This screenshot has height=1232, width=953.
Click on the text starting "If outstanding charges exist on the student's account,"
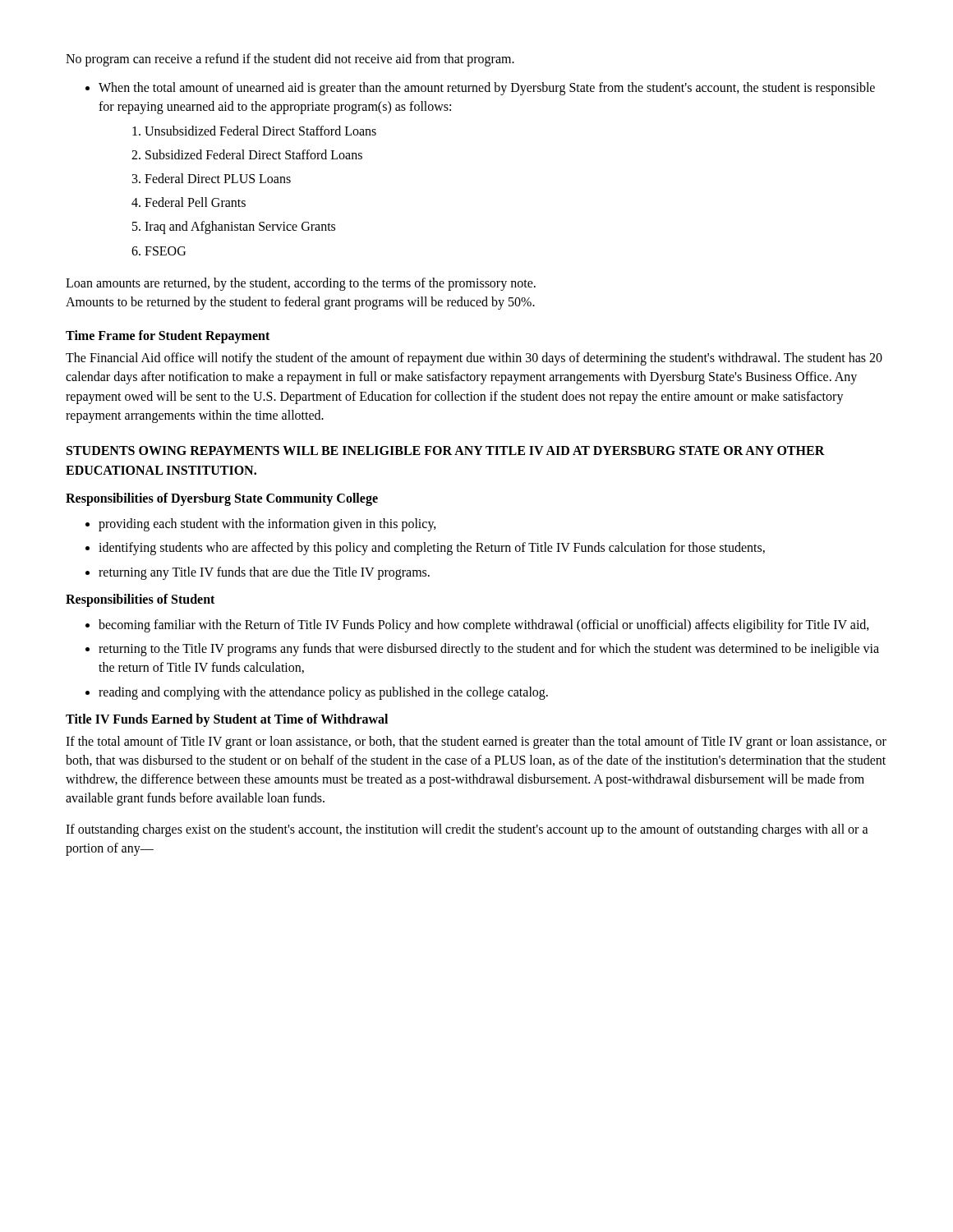click(467, 838)
